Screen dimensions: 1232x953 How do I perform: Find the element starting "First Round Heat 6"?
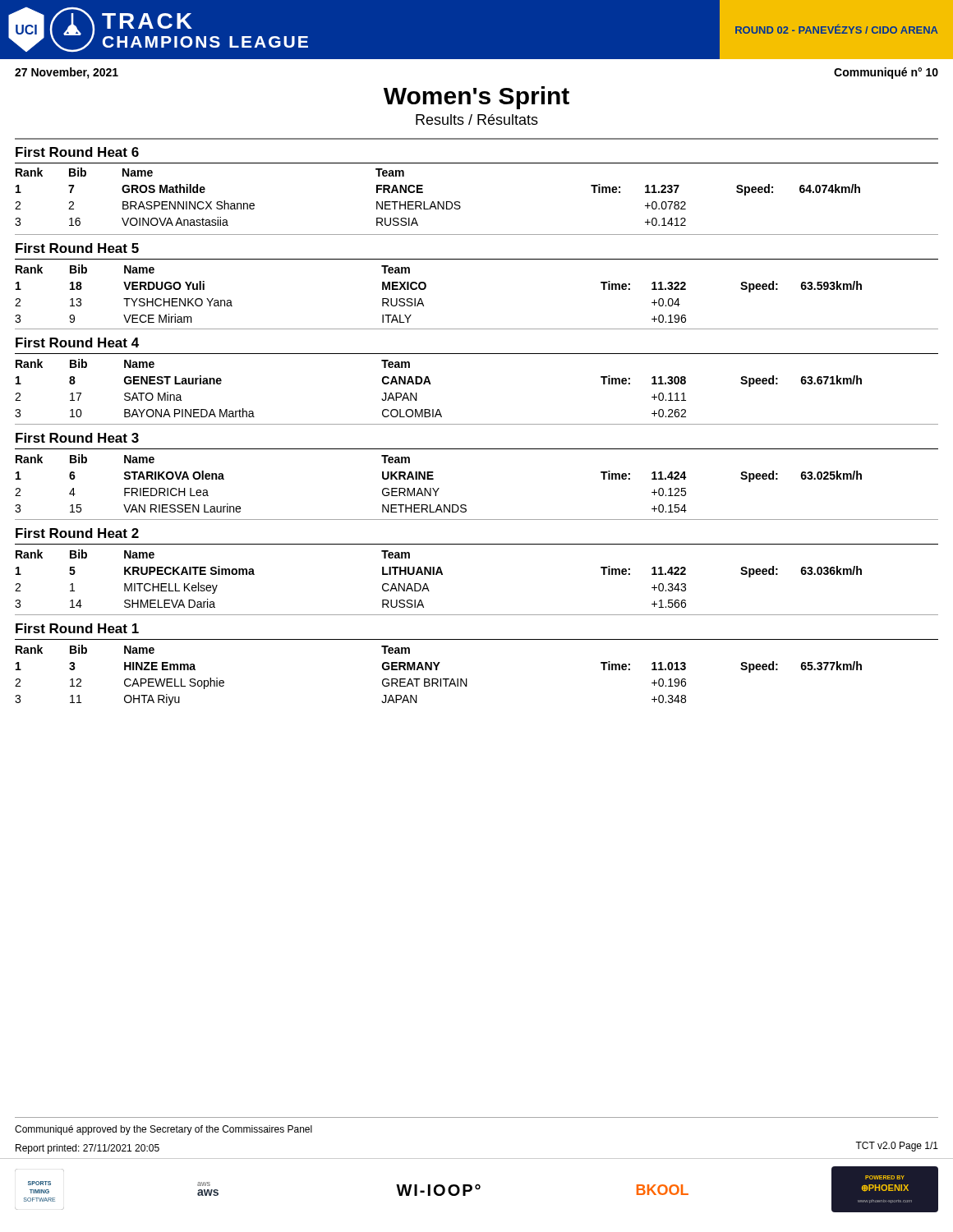(476, 154)
